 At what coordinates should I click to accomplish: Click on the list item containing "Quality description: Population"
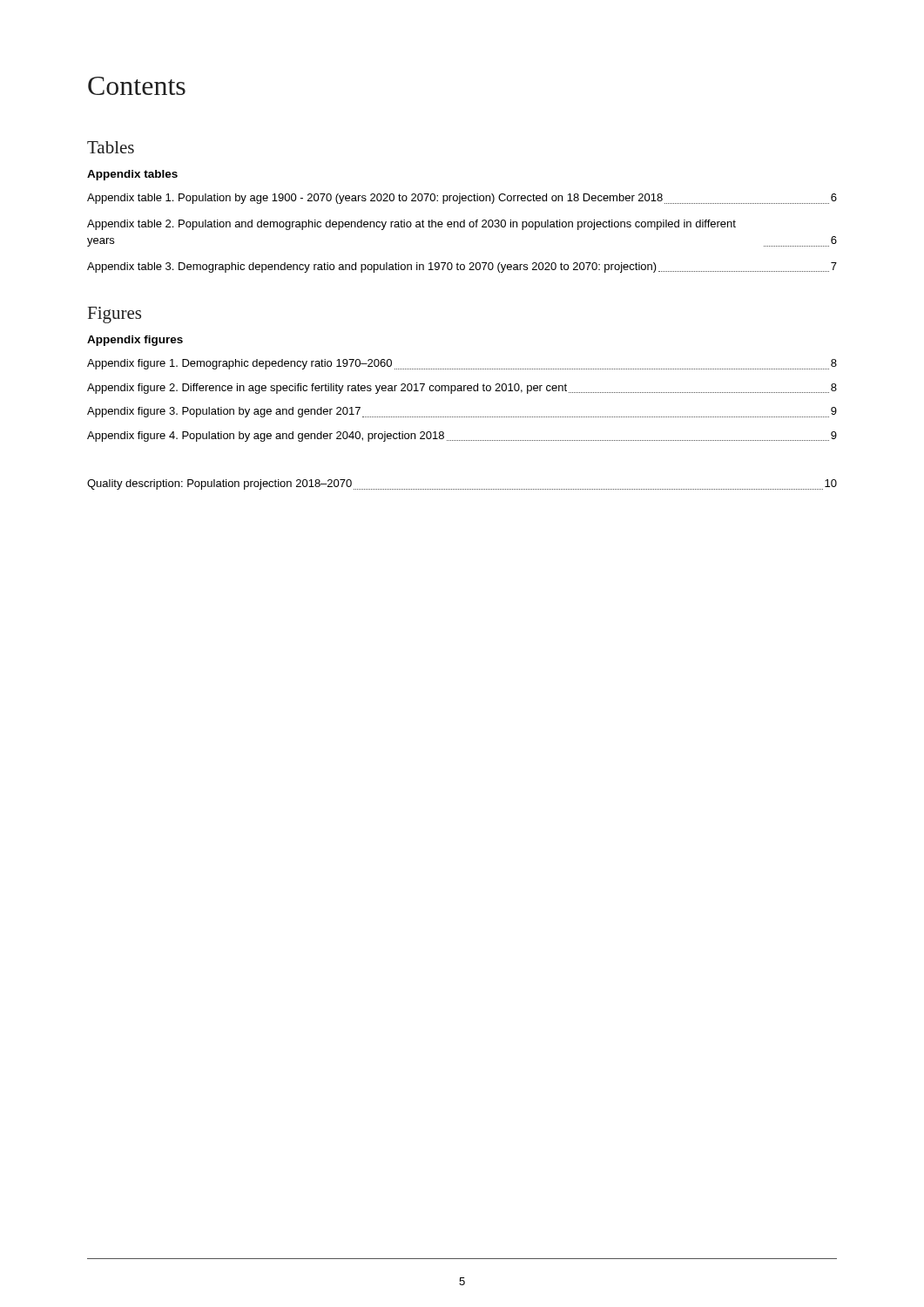pyautogui.click(x=462, y=483)
